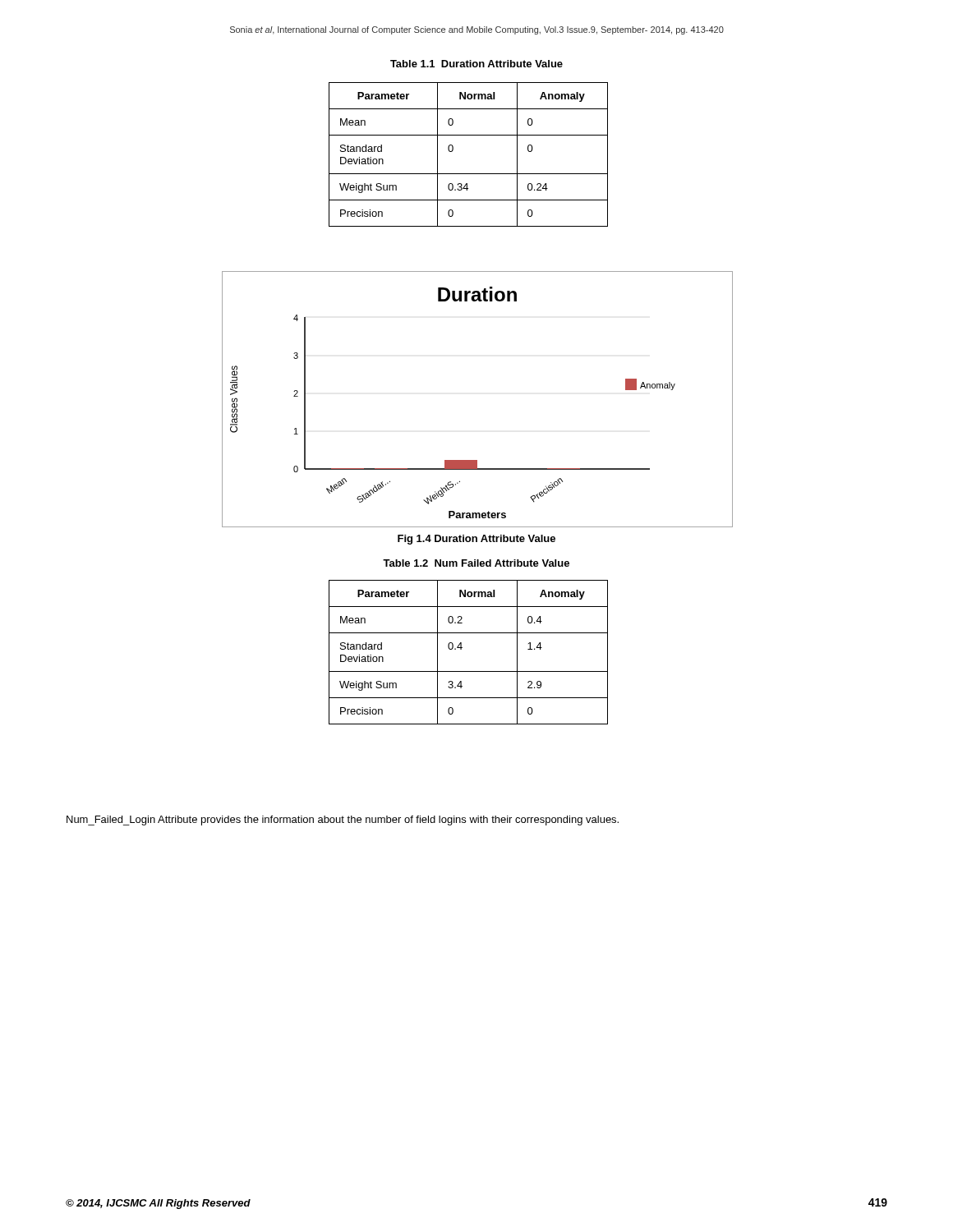Image resolution: width=953 pixels, height=1232 pixels.
Task: Select the bar chart
Action: point(476,398)
